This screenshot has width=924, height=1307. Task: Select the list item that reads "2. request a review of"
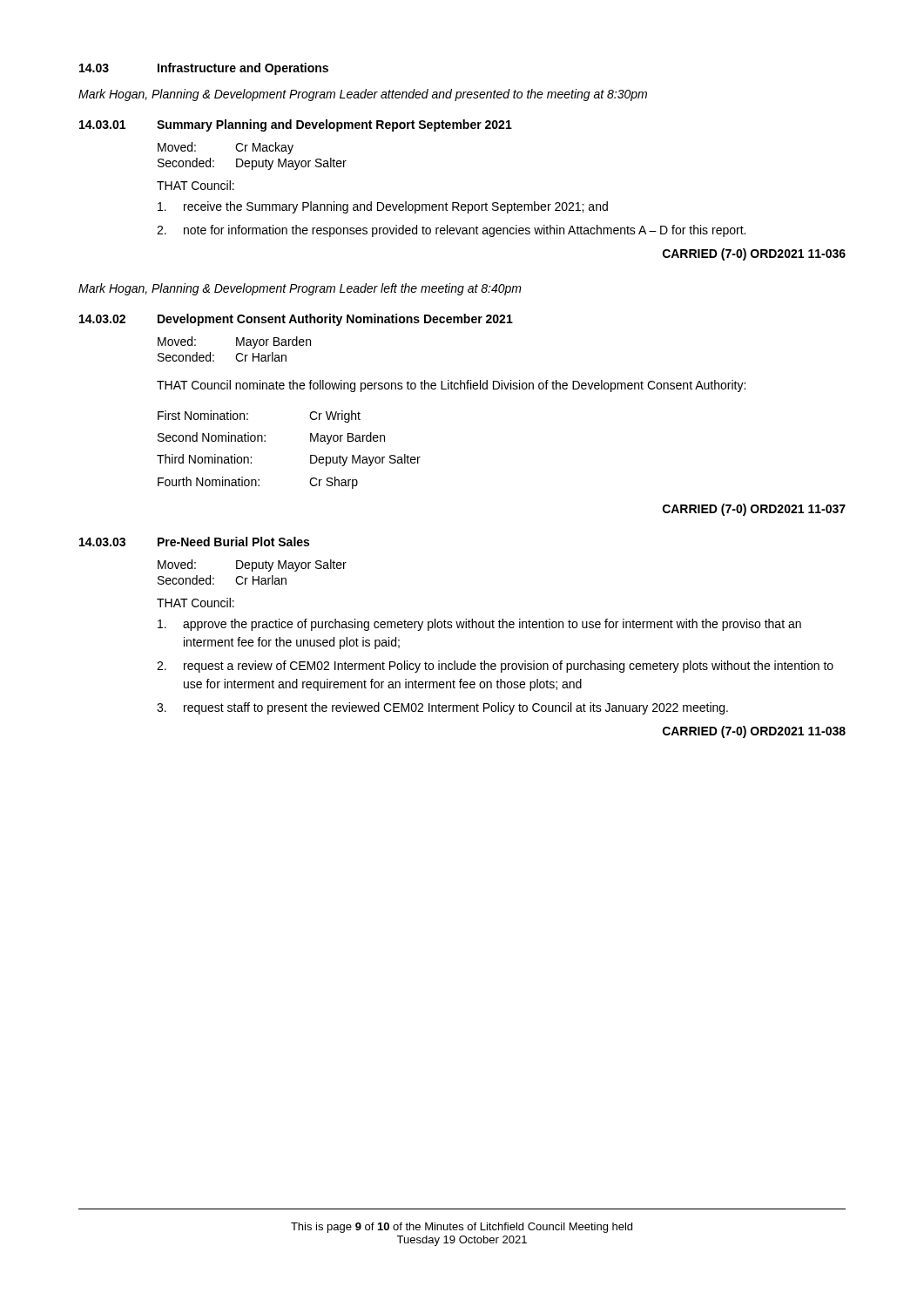pyautogui.click(x=501, y=675)
